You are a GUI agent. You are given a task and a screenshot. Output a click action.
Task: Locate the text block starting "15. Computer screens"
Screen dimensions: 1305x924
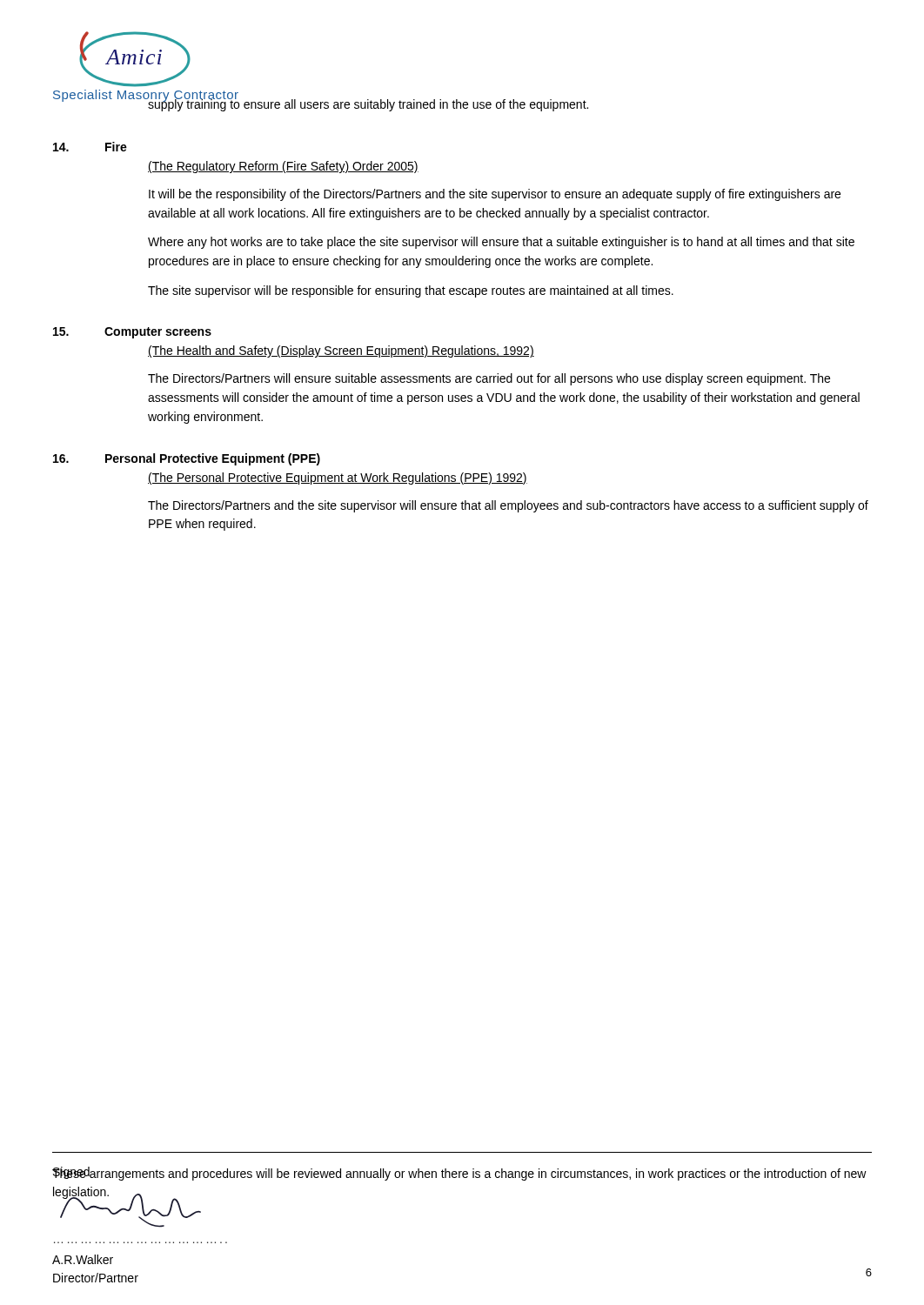click(132, 332)
